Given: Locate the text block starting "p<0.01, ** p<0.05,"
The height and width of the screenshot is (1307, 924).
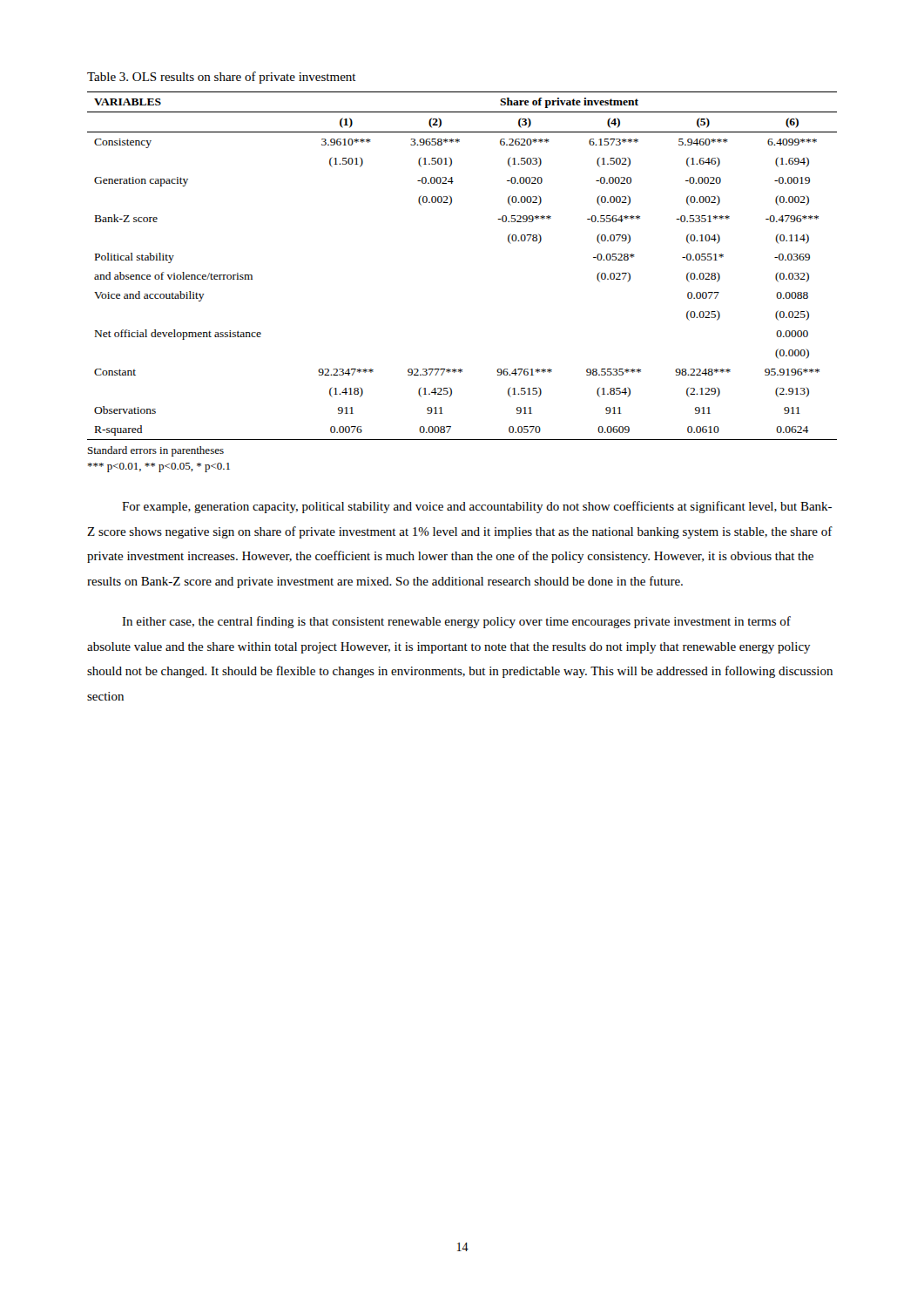Looking at the screenshot, I should coord(159,466).
